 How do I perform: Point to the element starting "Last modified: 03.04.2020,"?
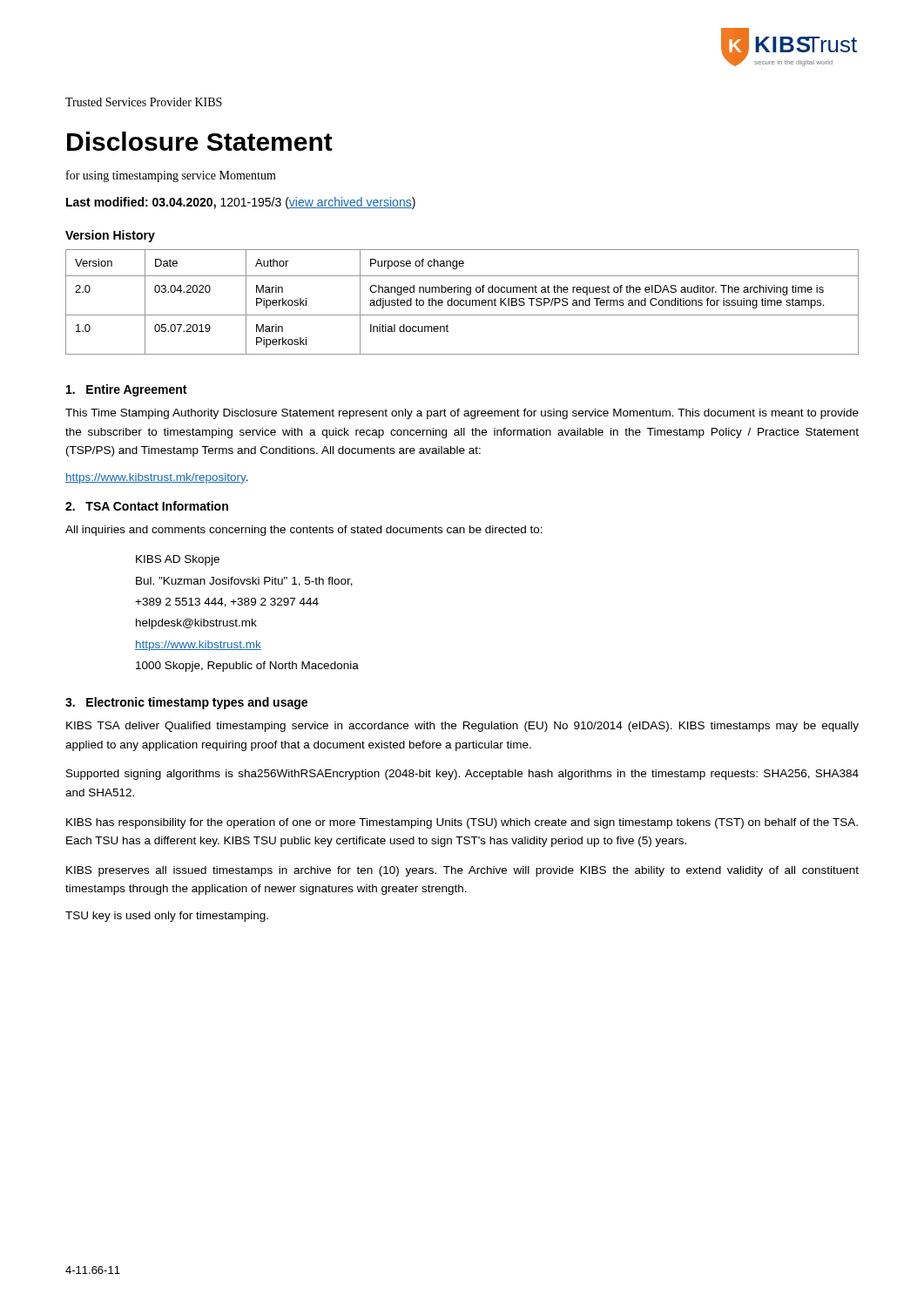tap(241, 202)
